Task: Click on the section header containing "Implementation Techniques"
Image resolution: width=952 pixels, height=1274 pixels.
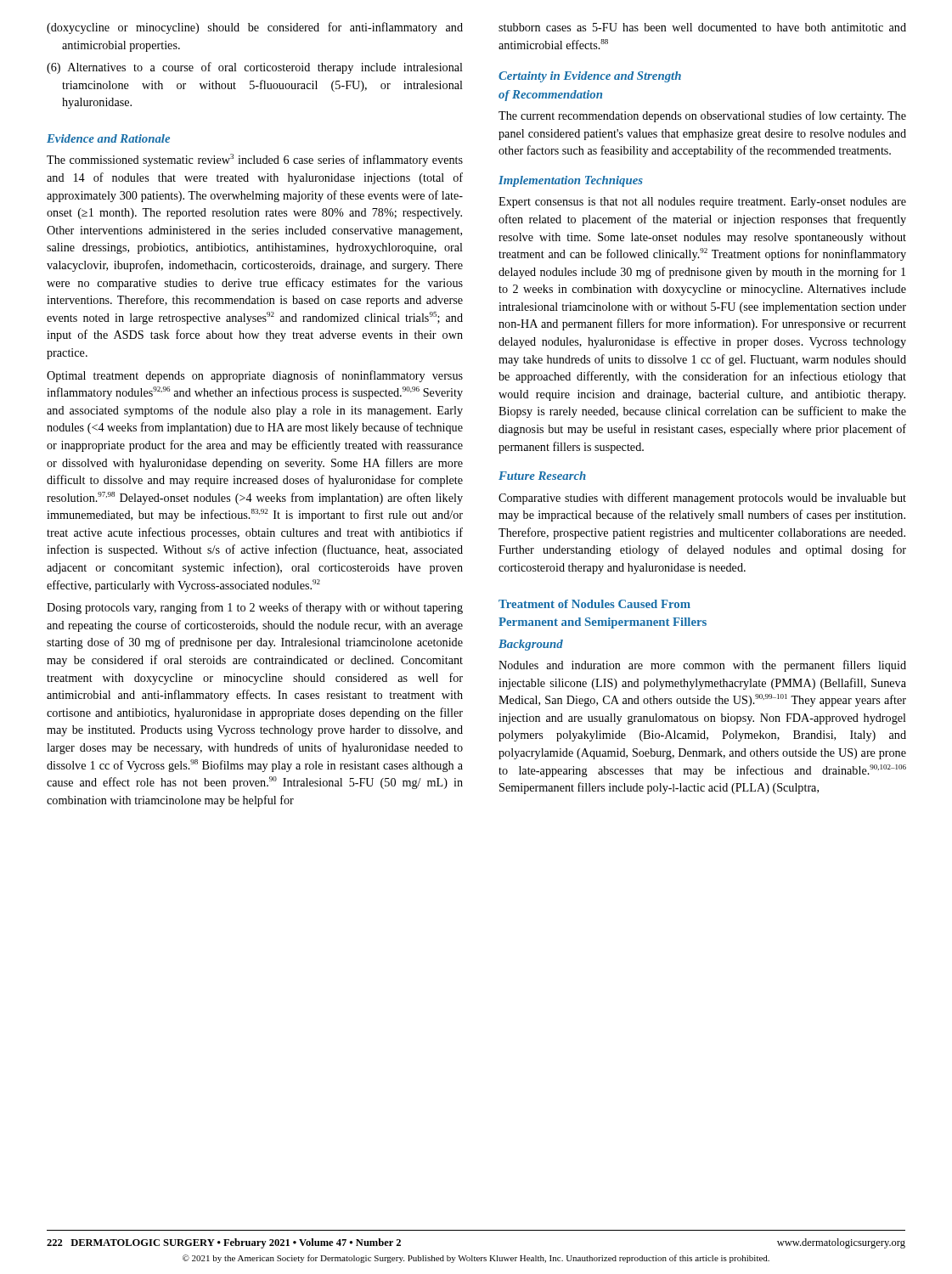Action: pos(571,180)
